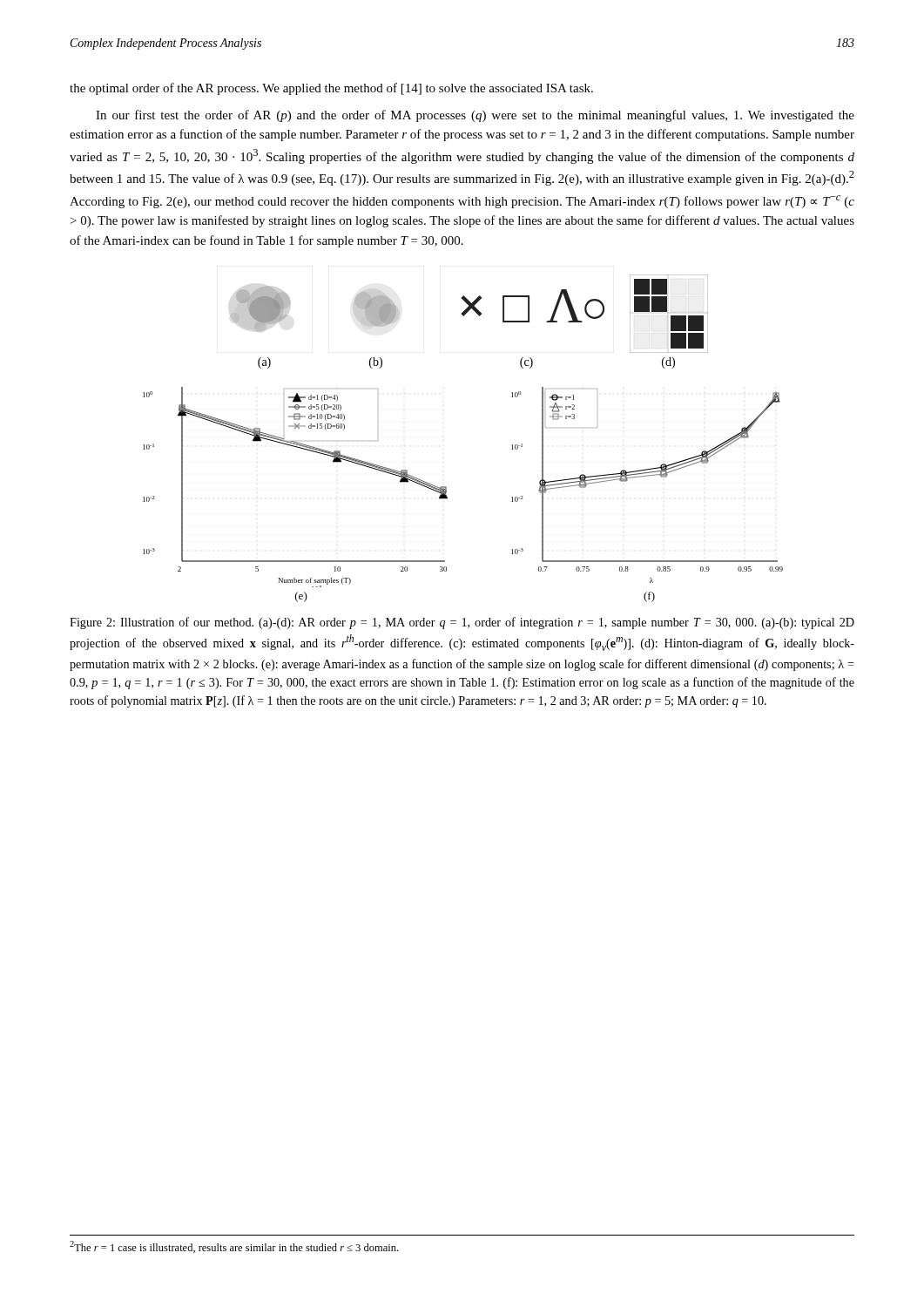Select the text starting "2The r ="
Image resolution: width=924 pixels, height=1307 pixels.
[234, 1246]
